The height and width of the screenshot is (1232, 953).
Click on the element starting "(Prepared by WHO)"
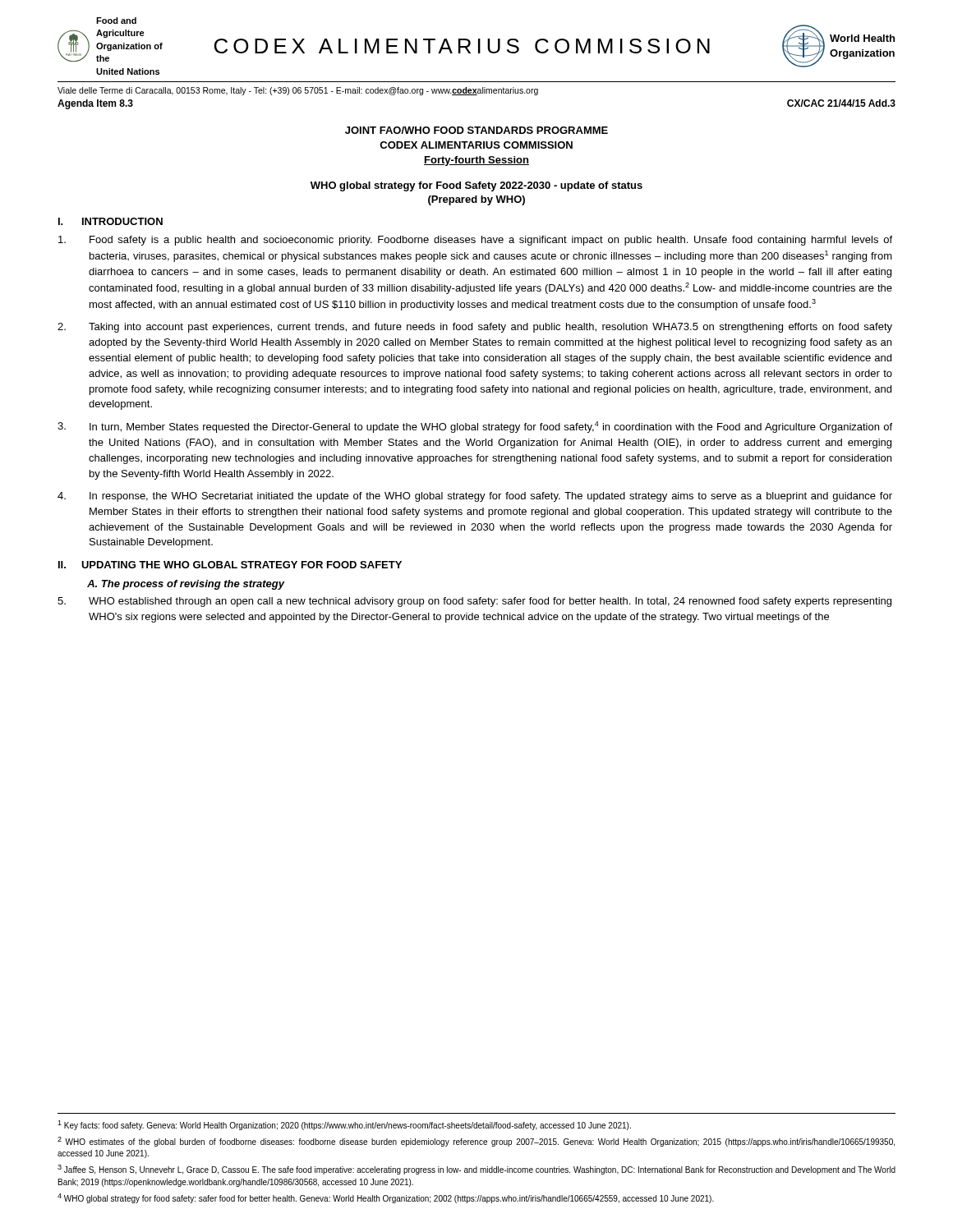point(476,199)
